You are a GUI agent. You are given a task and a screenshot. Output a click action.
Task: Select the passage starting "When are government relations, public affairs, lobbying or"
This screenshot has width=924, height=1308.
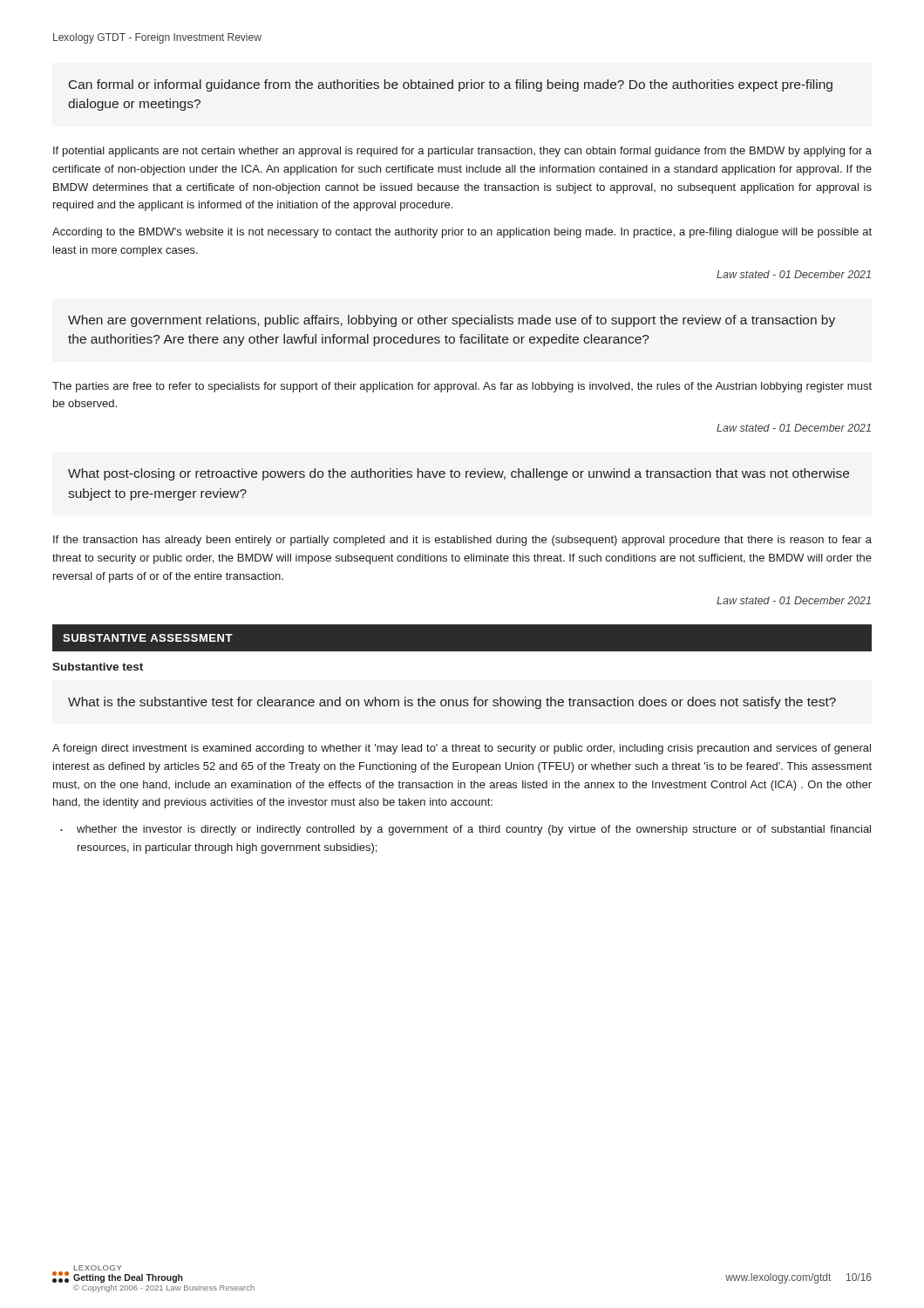(452, 329)
